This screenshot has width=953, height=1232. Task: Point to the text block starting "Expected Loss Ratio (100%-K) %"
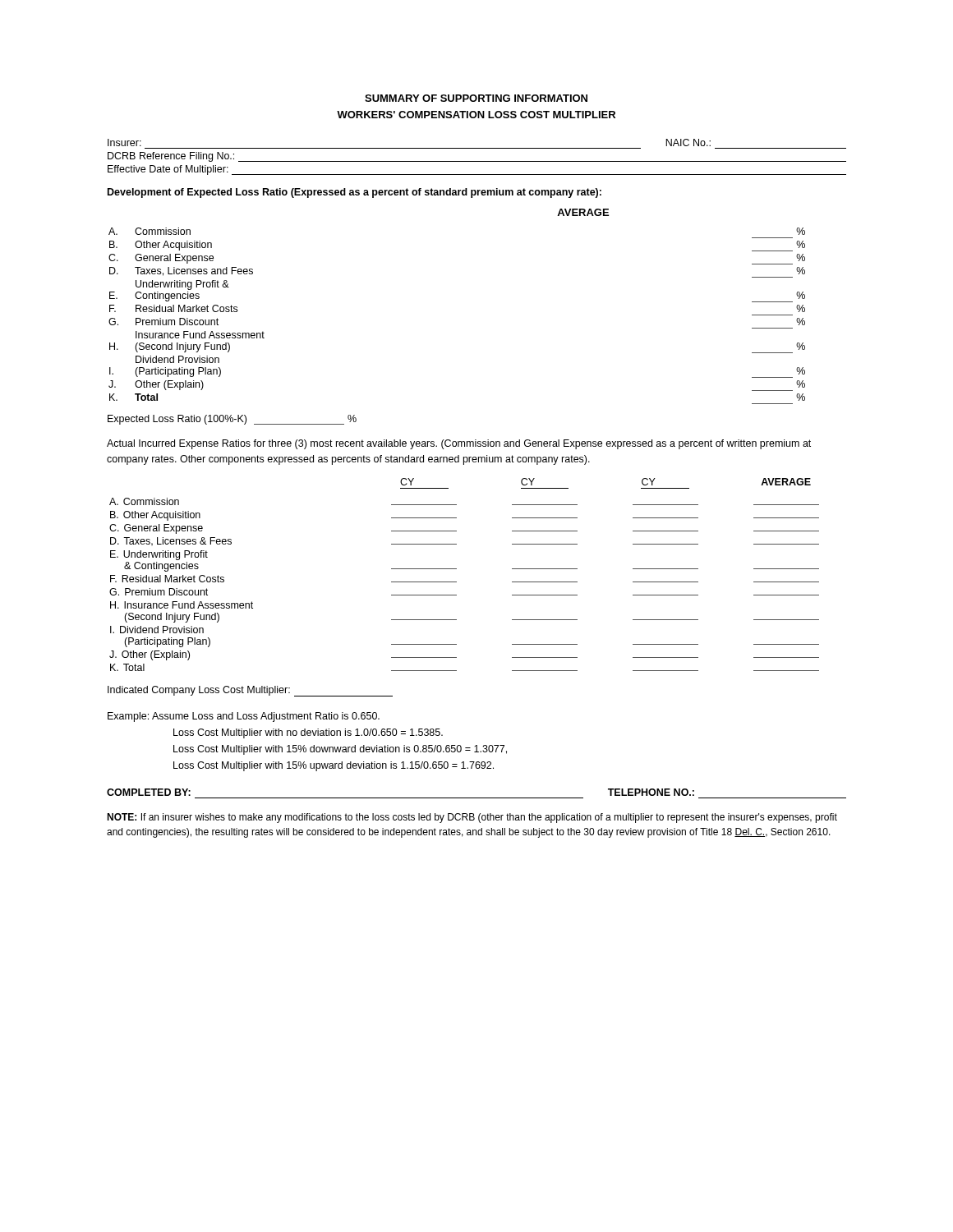click(232, 419)
